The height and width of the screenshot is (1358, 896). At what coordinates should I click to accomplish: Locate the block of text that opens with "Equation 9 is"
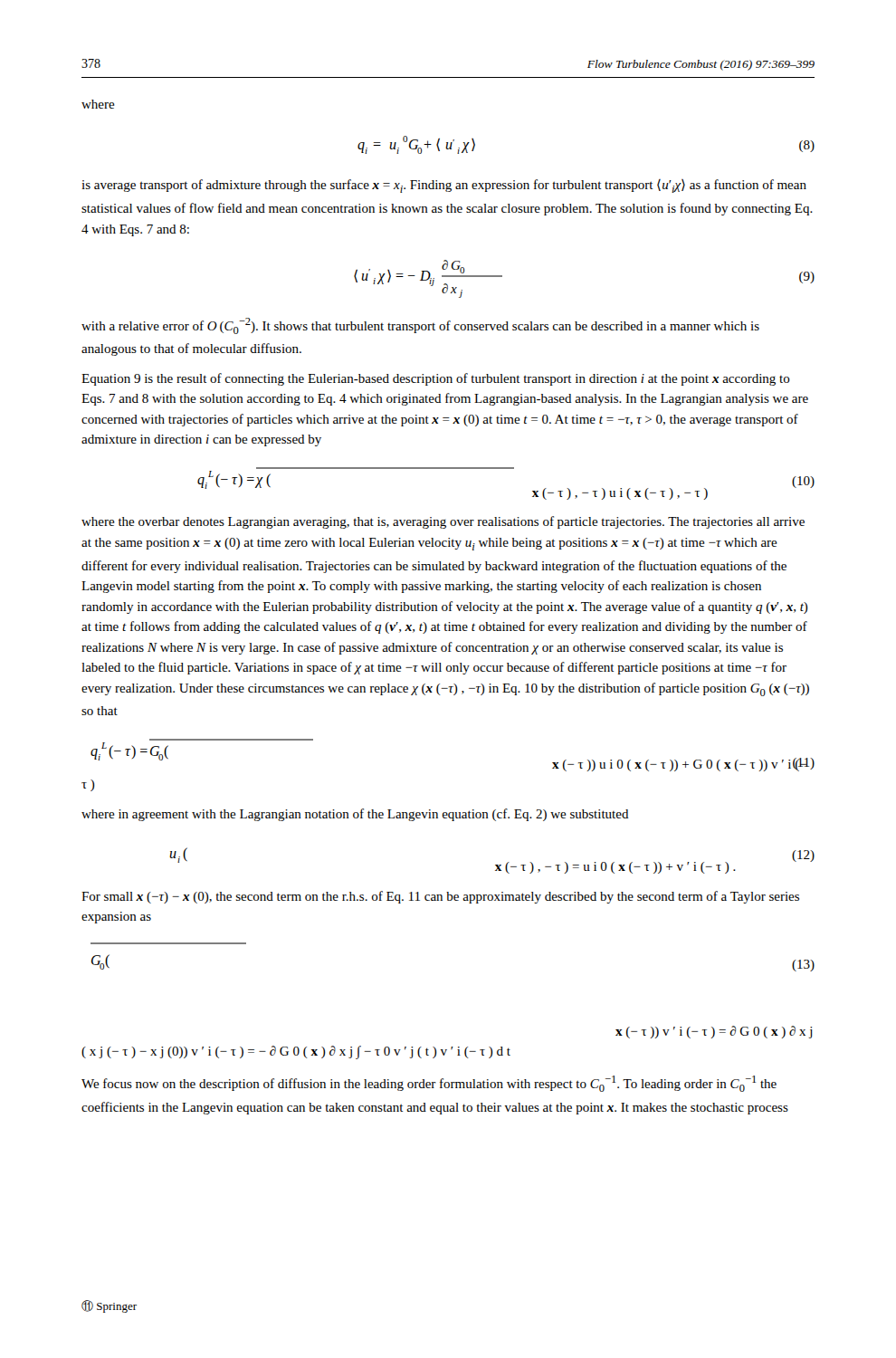tap(445, 409)
